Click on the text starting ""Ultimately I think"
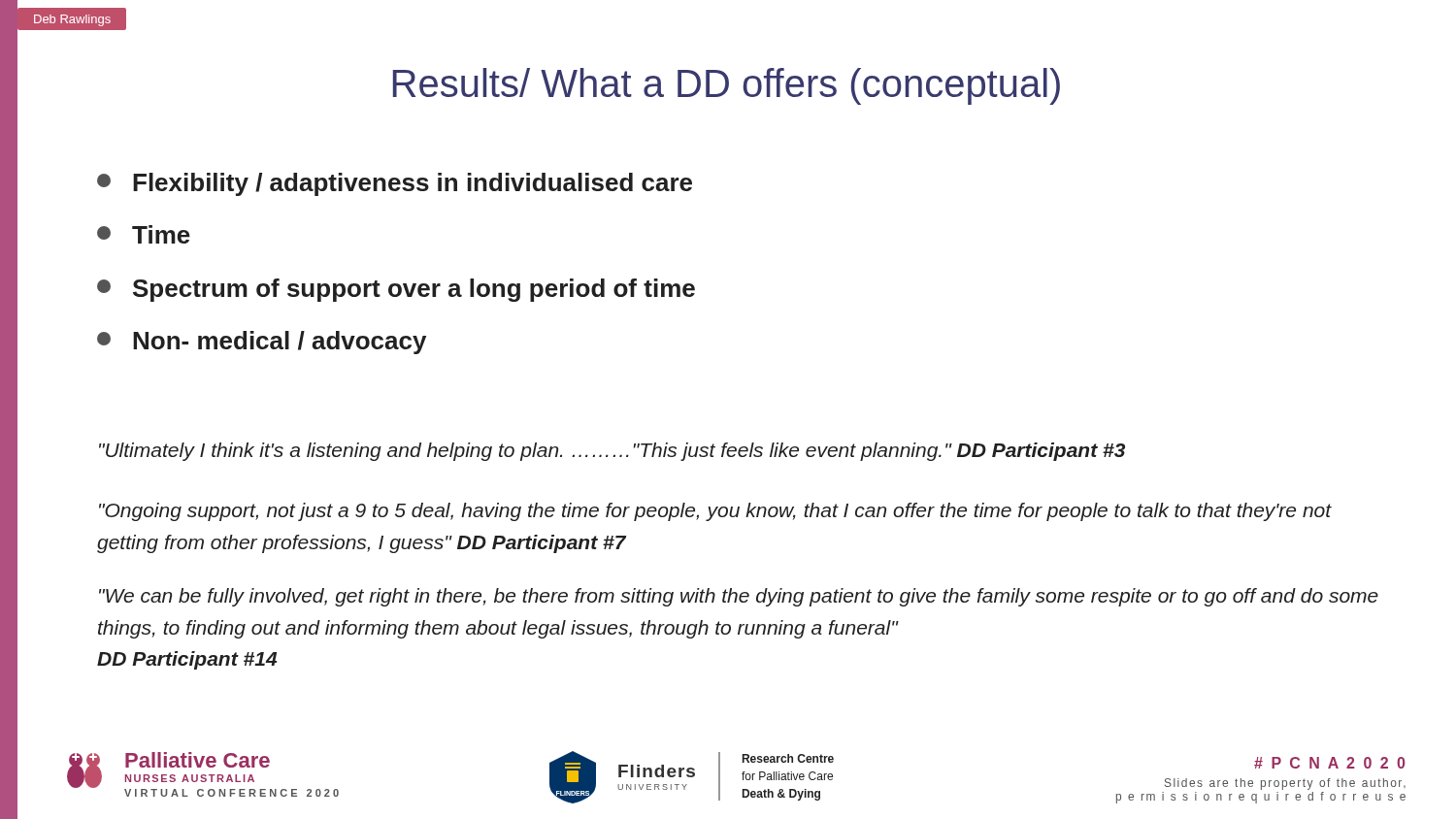Image resolution: width=1456 pixels, height=819 pixels. [611, 450]
